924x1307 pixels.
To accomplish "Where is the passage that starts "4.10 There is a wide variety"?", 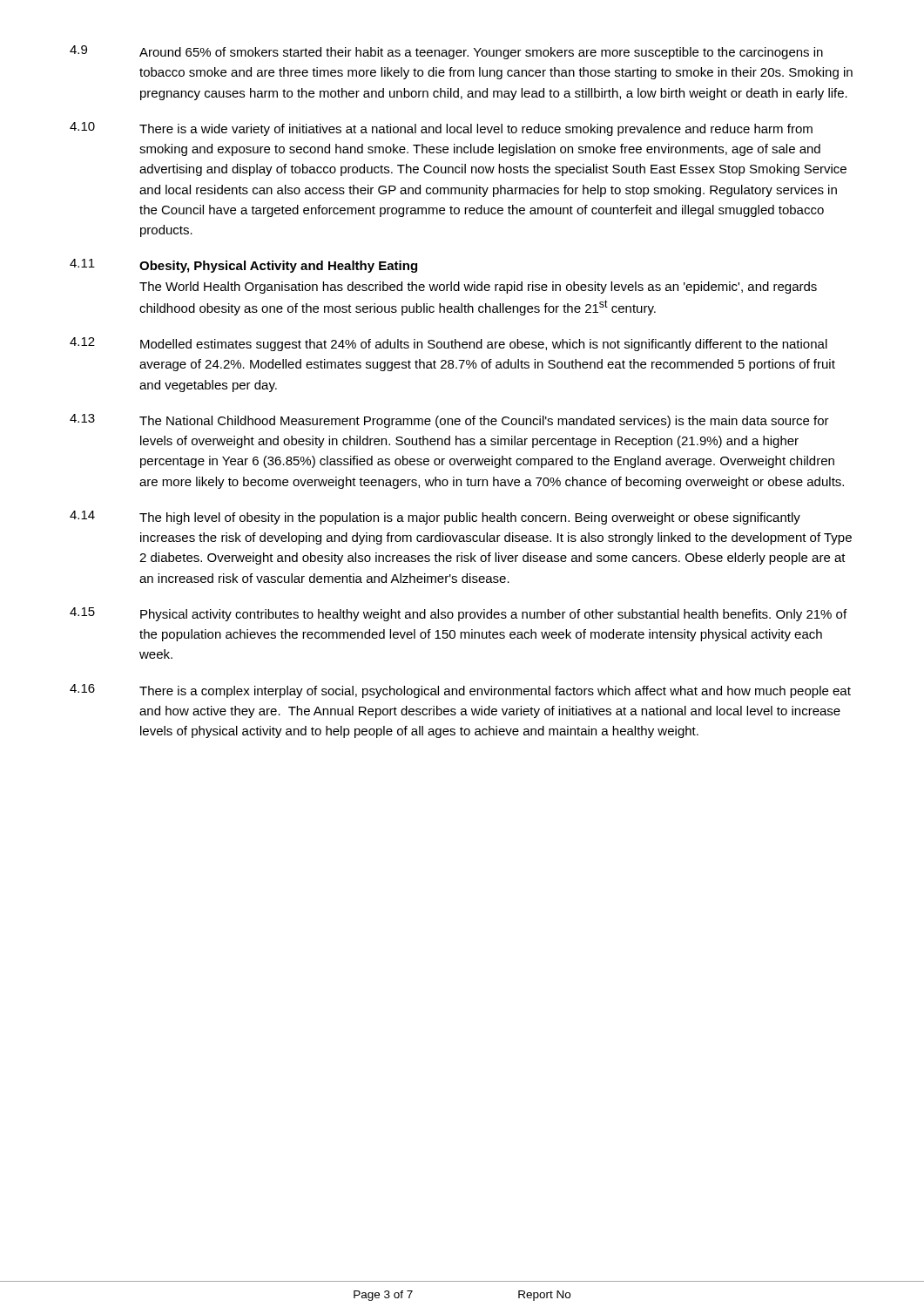I will pos(462,179).
